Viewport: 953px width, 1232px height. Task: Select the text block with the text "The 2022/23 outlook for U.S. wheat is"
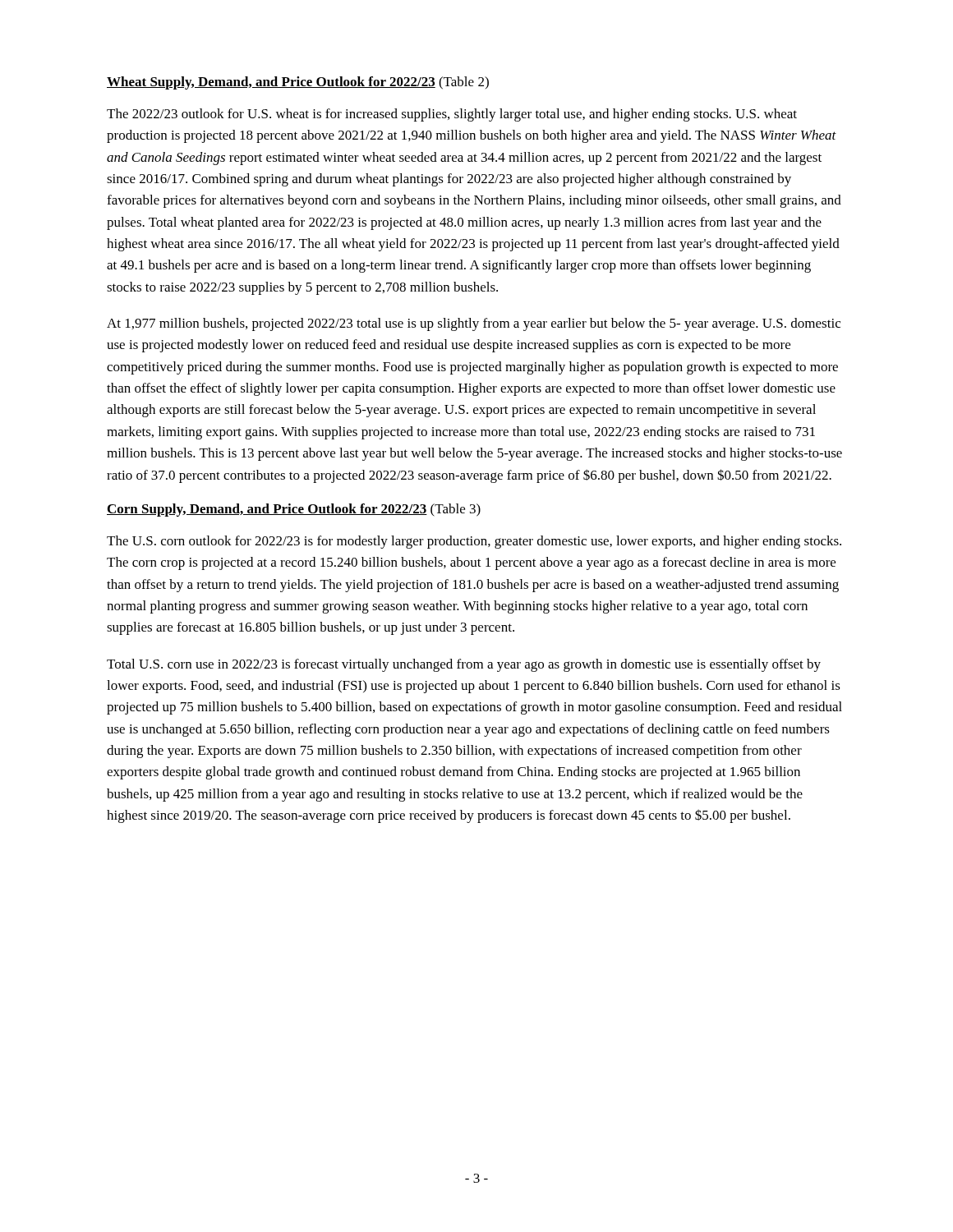(x=474, y=200)
